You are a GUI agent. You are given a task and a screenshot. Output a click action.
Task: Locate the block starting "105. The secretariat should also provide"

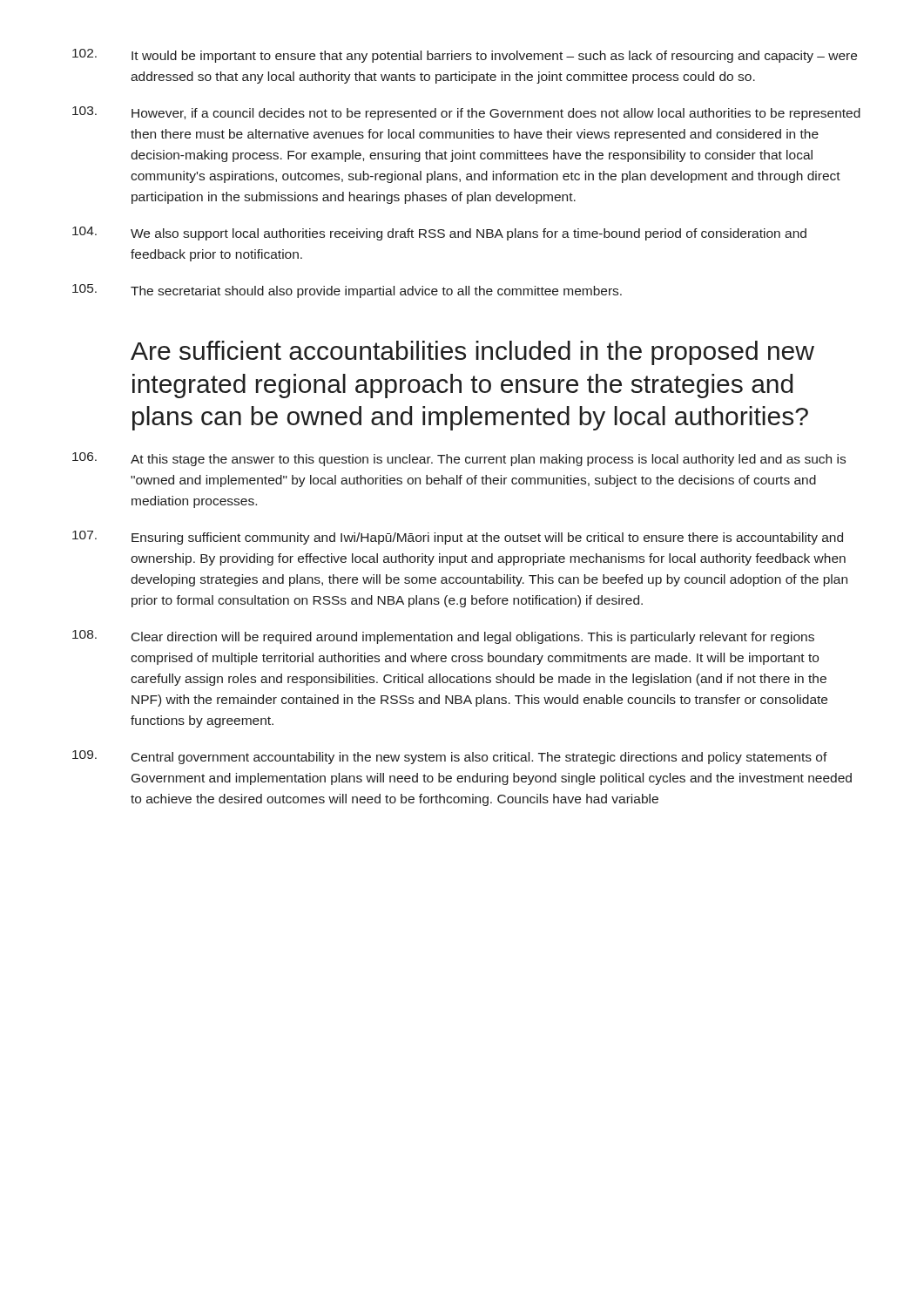click(x=466, y=291)
